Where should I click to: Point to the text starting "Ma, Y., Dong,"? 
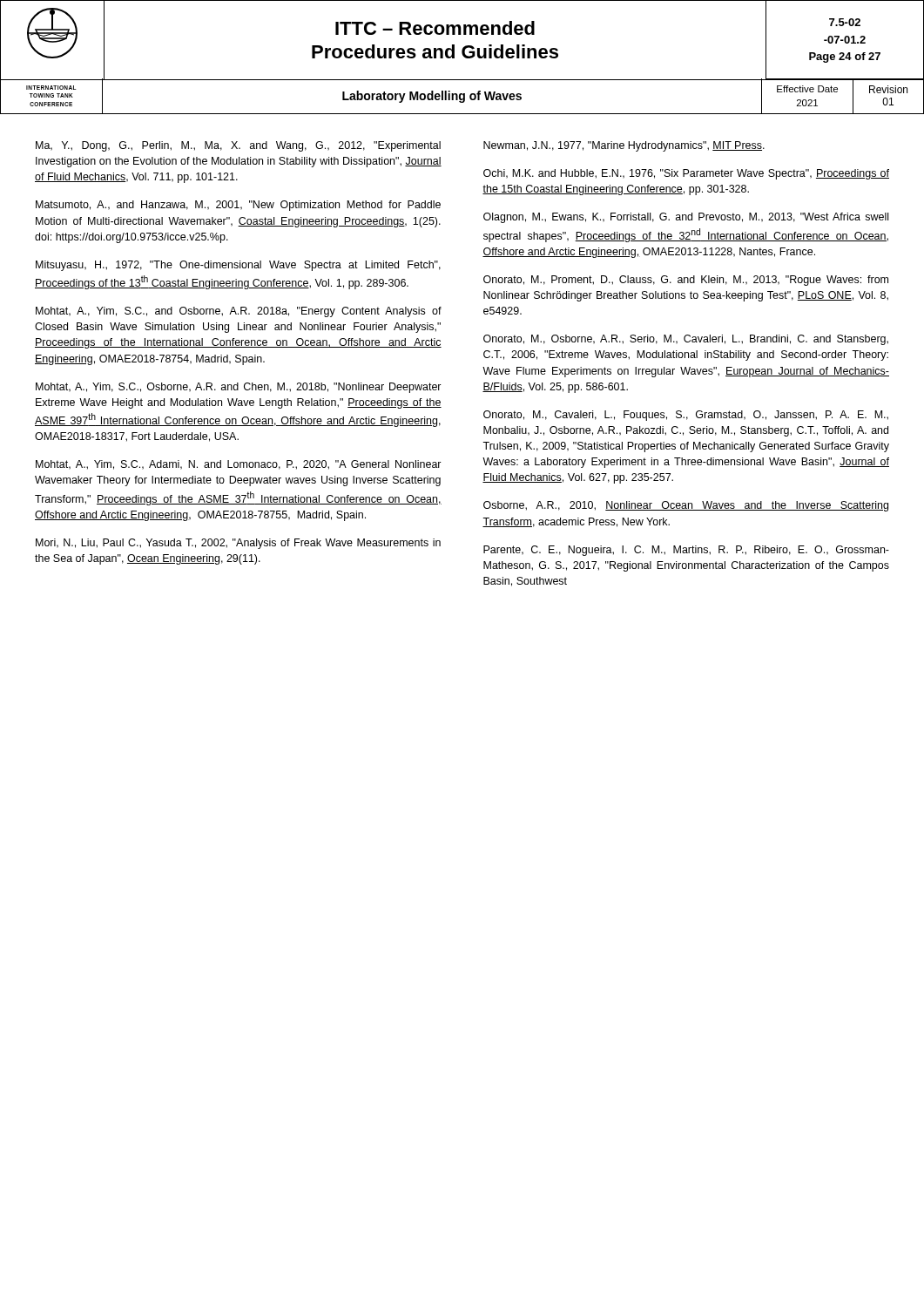tap(238, 161)
